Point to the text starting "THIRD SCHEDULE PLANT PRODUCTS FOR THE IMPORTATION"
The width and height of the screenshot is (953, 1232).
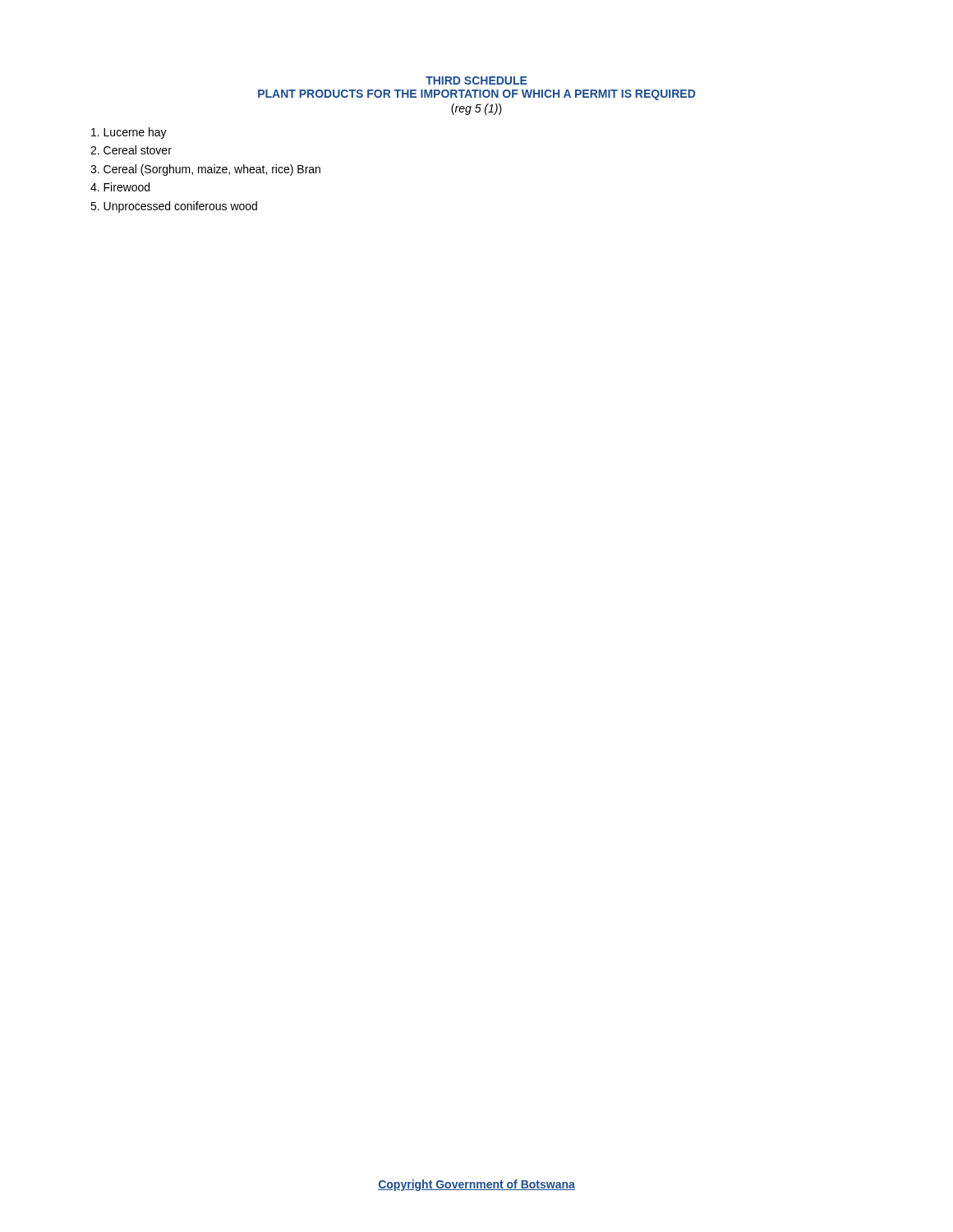click(476, 94)
